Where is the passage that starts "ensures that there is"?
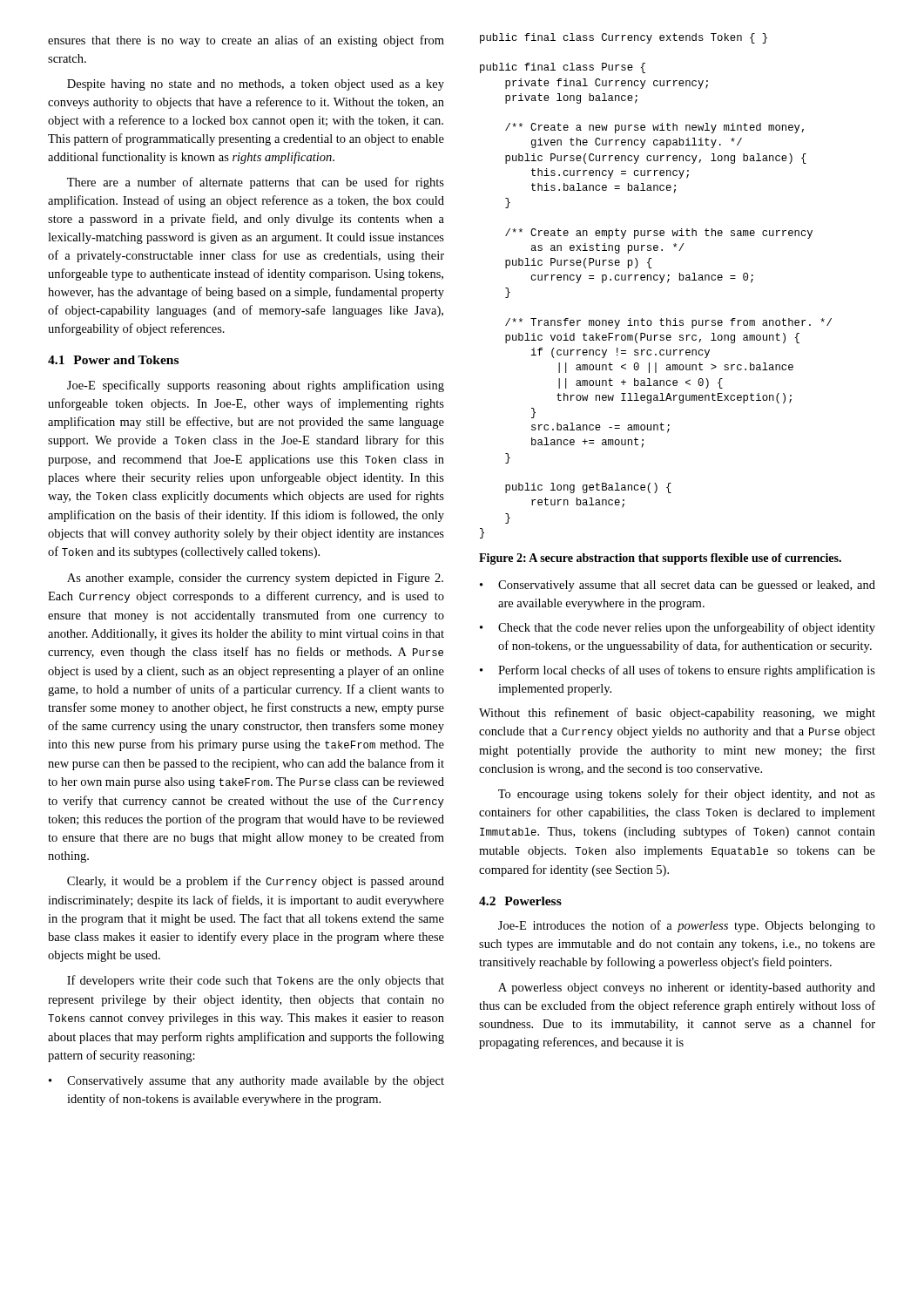Screen dimensions: 1307x924 [246, 50]
